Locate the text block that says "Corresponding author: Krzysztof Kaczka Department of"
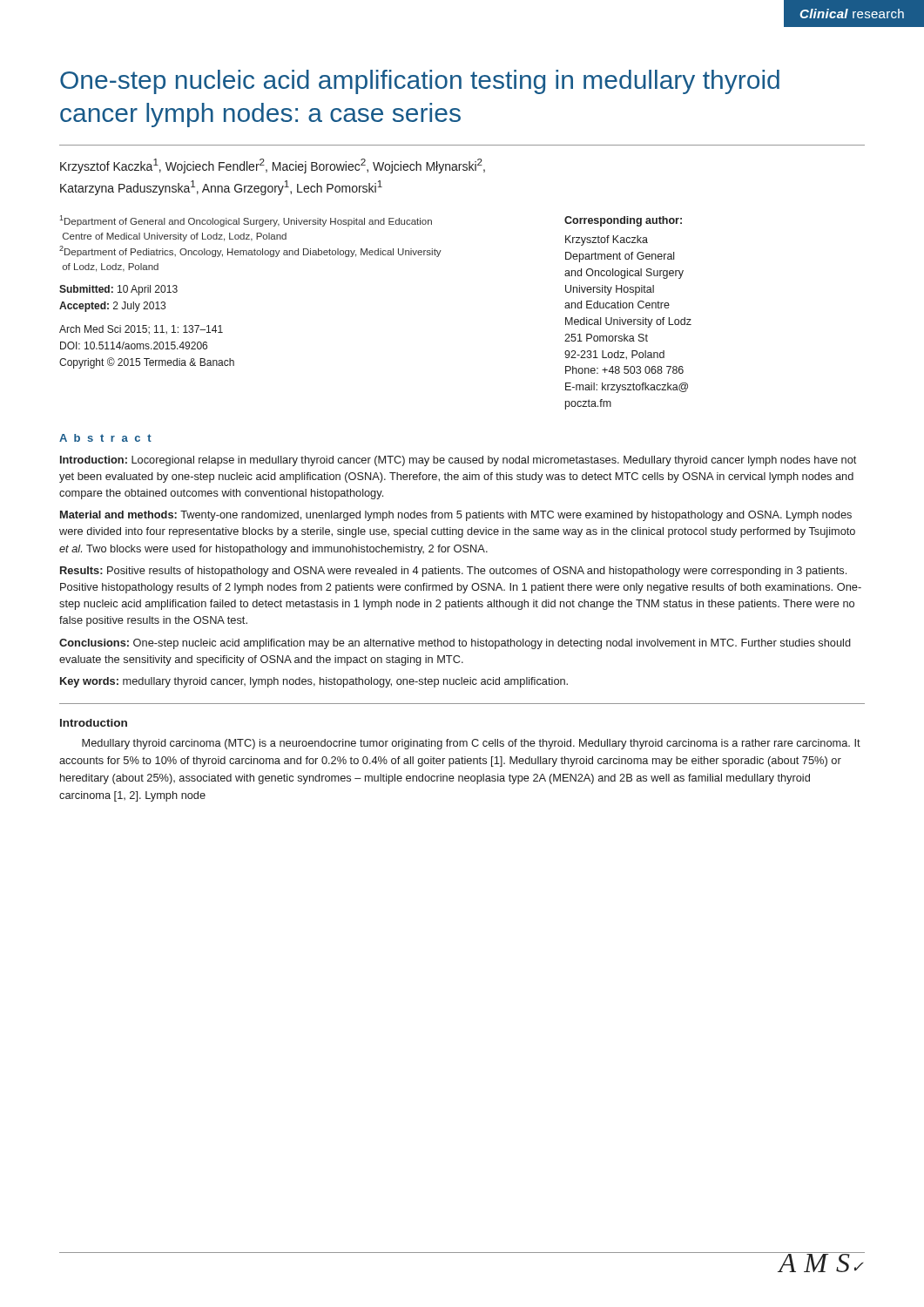This screenshot has height=1307, width=924. click(623, 221)
